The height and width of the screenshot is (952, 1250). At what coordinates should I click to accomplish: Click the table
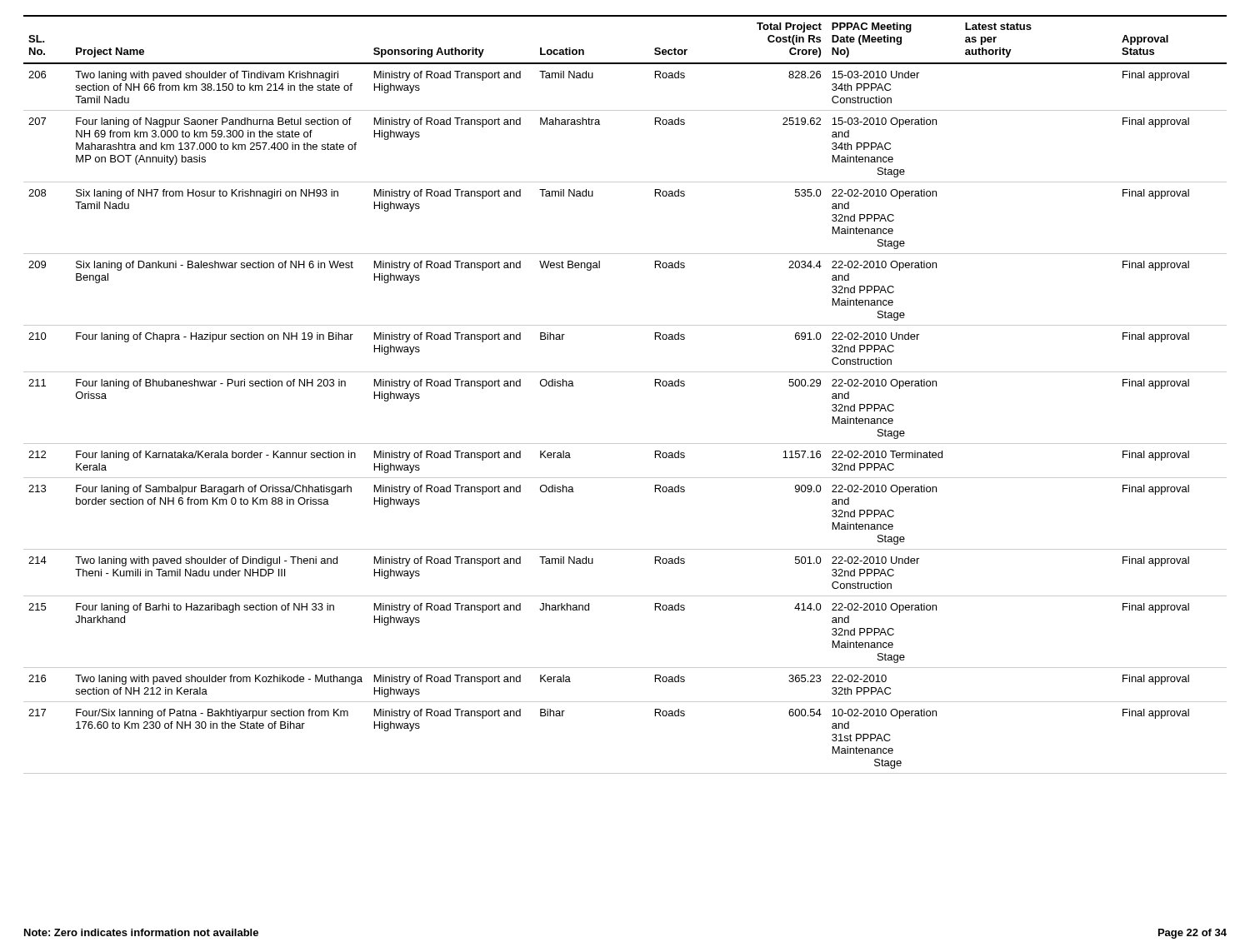pyautogui.click(x=625, y=394)
